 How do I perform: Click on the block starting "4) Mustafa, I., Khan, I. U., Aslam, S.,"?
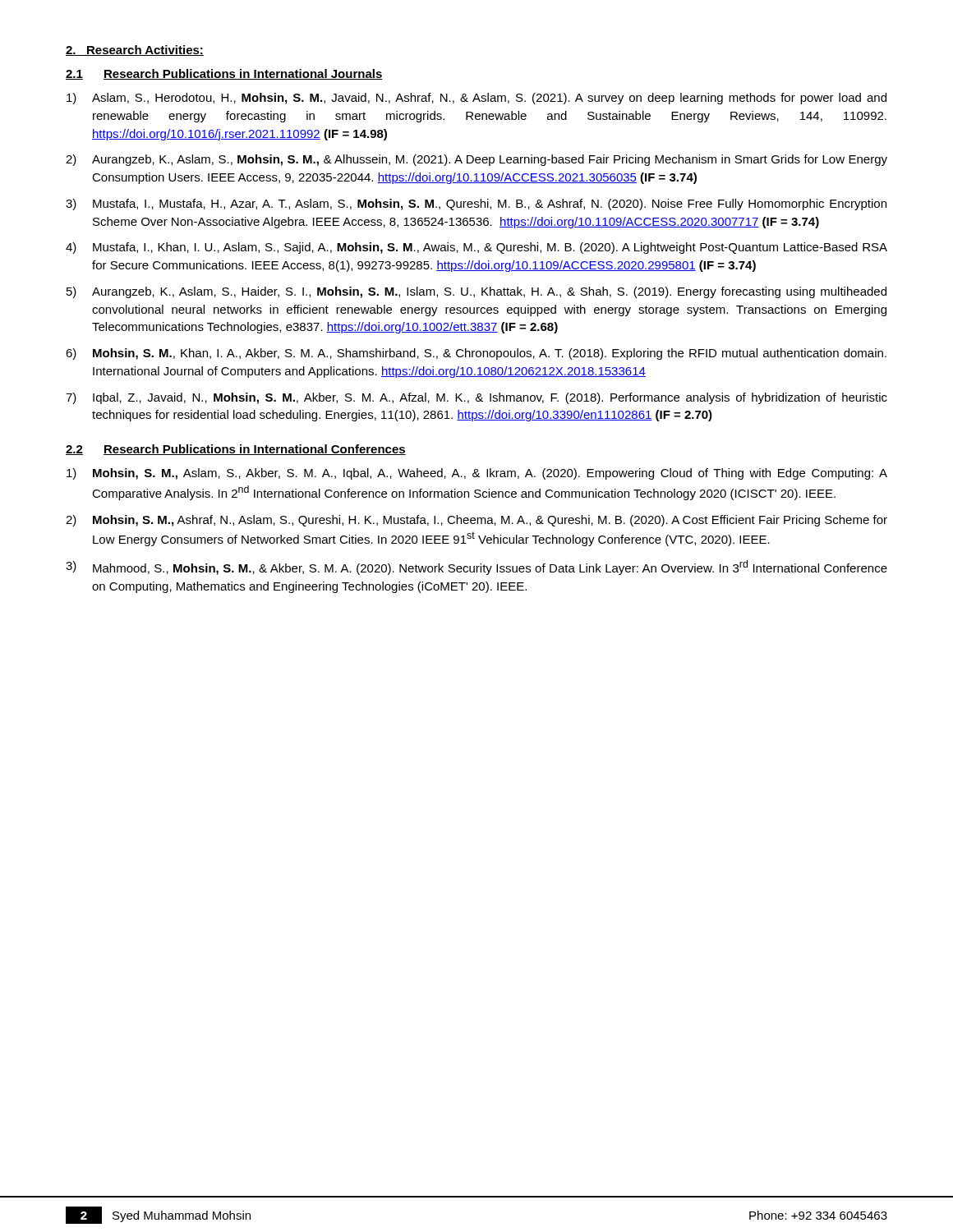476,256
